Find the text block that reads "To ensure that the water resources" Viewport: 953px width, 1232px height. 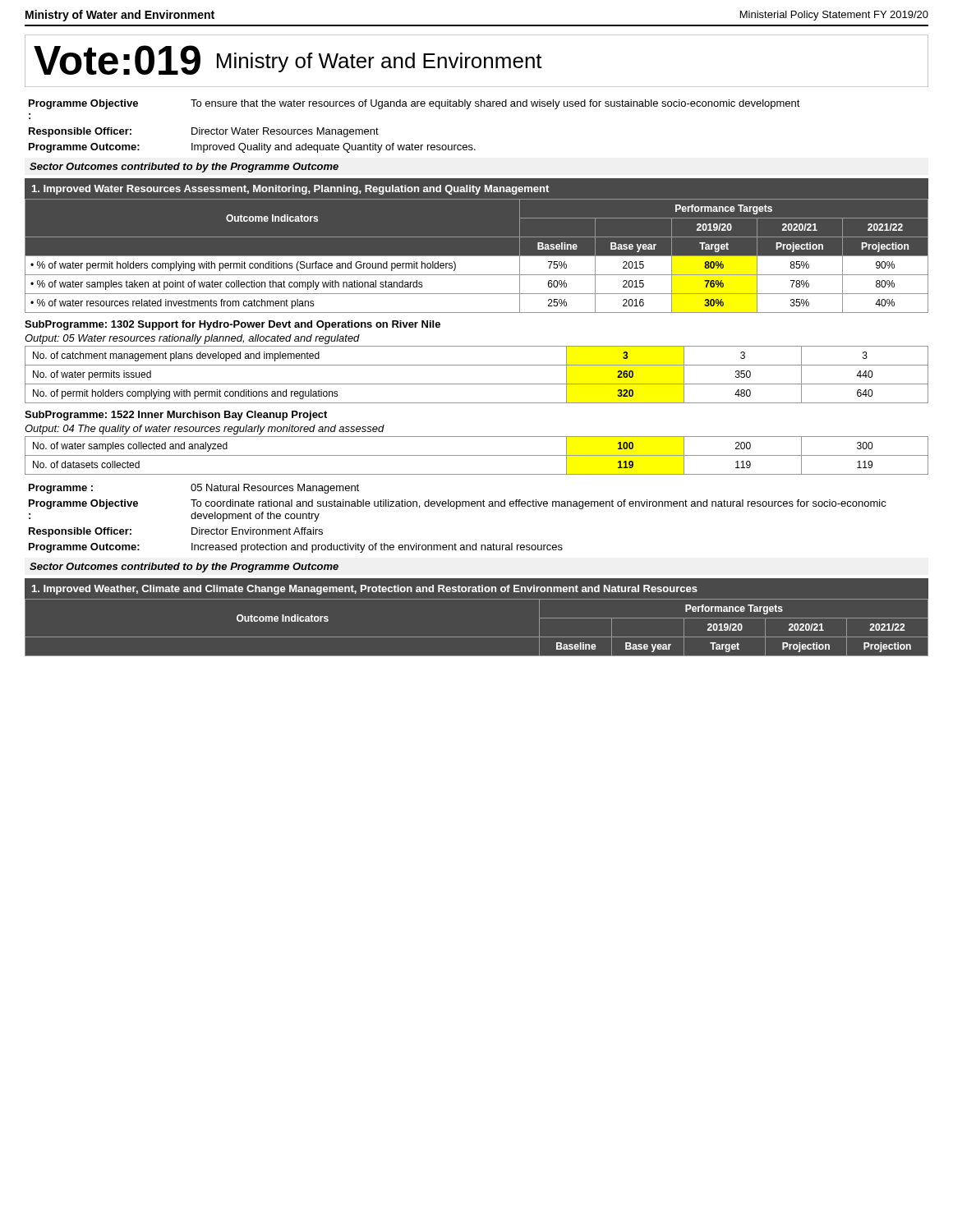click(x=495, y=103)
